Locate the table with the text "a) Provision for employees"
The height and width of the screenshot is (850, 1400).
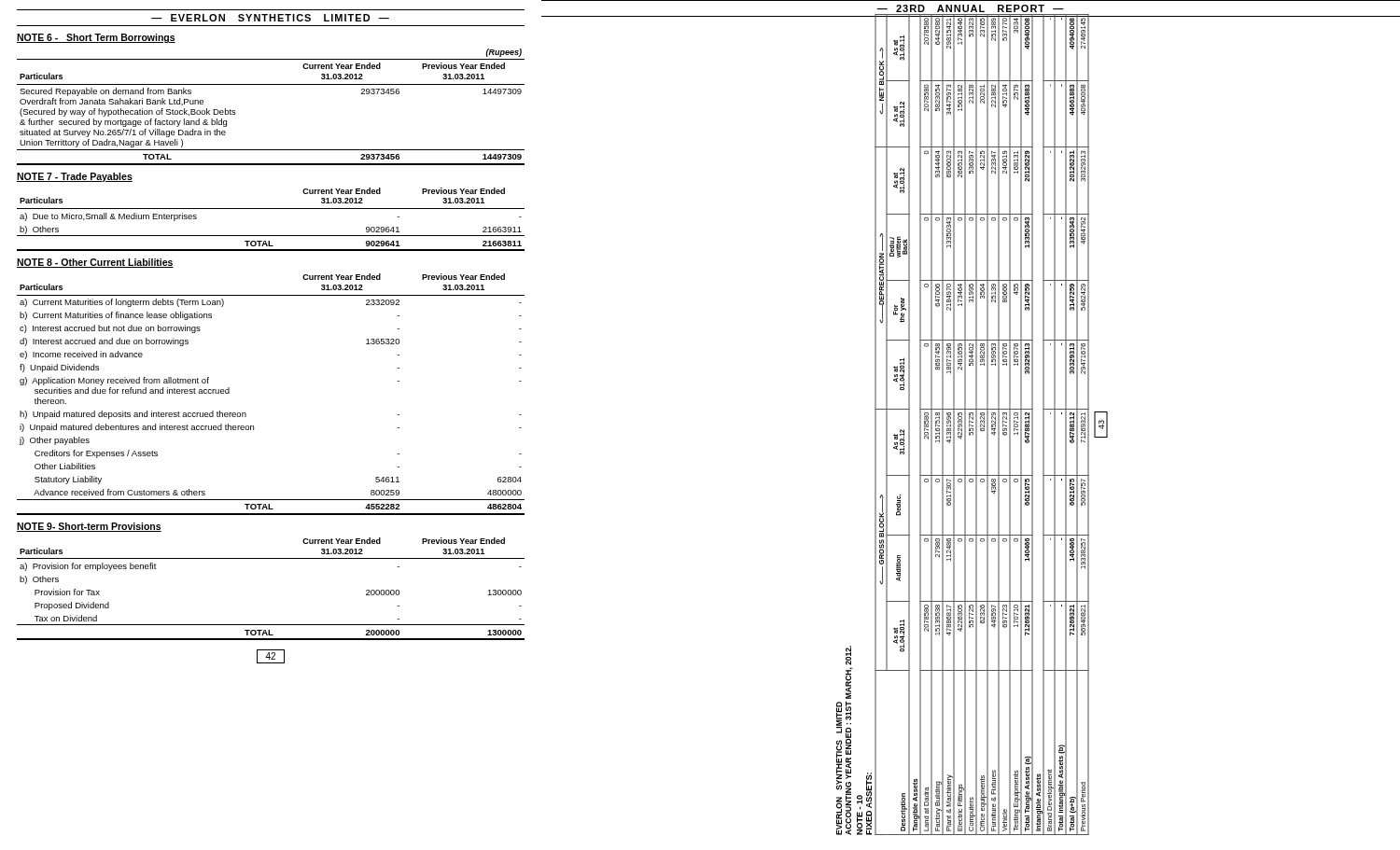(x=271, y=587)
